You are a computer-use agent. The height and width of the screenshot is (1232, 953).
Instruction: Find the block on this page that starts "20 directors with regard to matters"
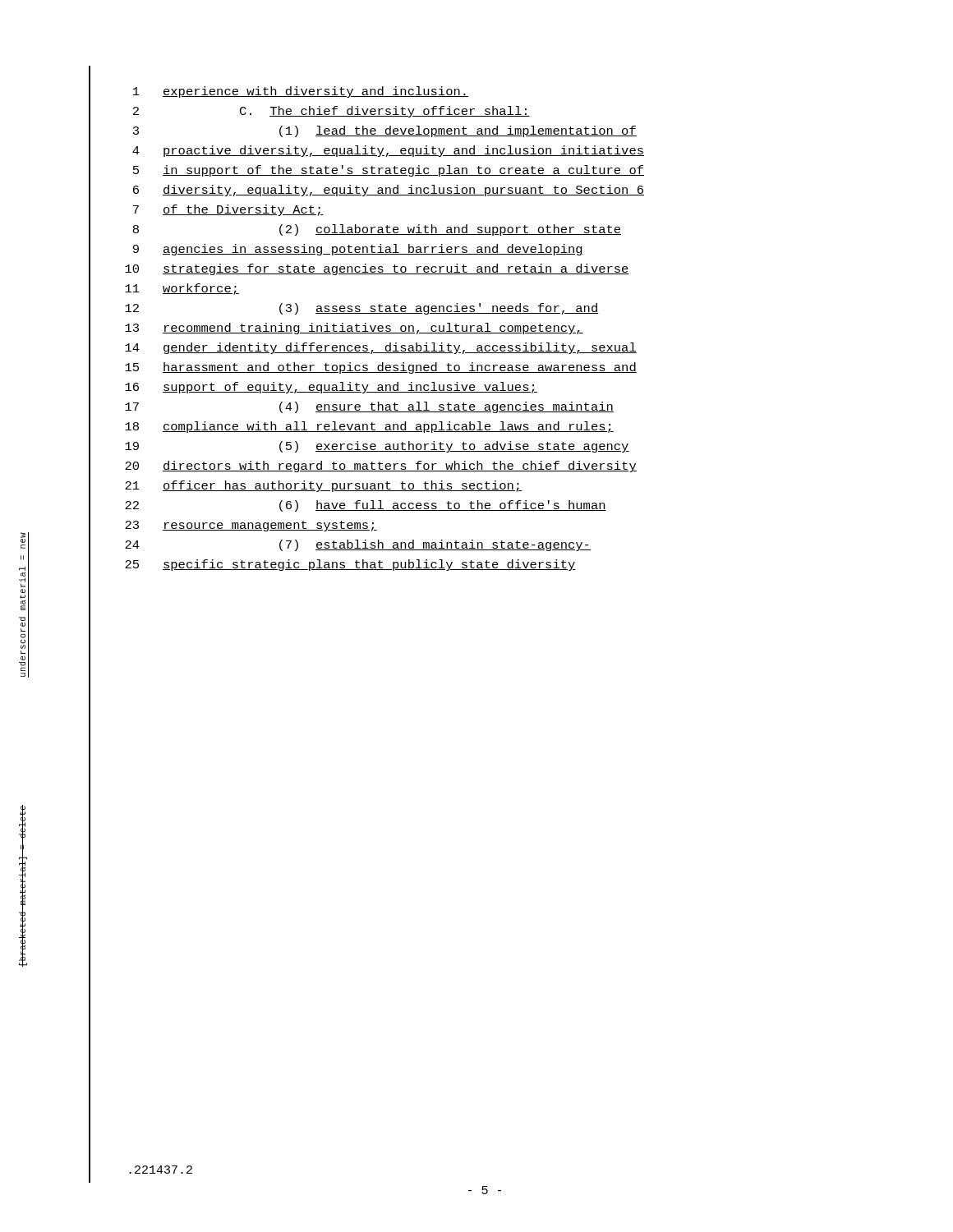(485, 467)
